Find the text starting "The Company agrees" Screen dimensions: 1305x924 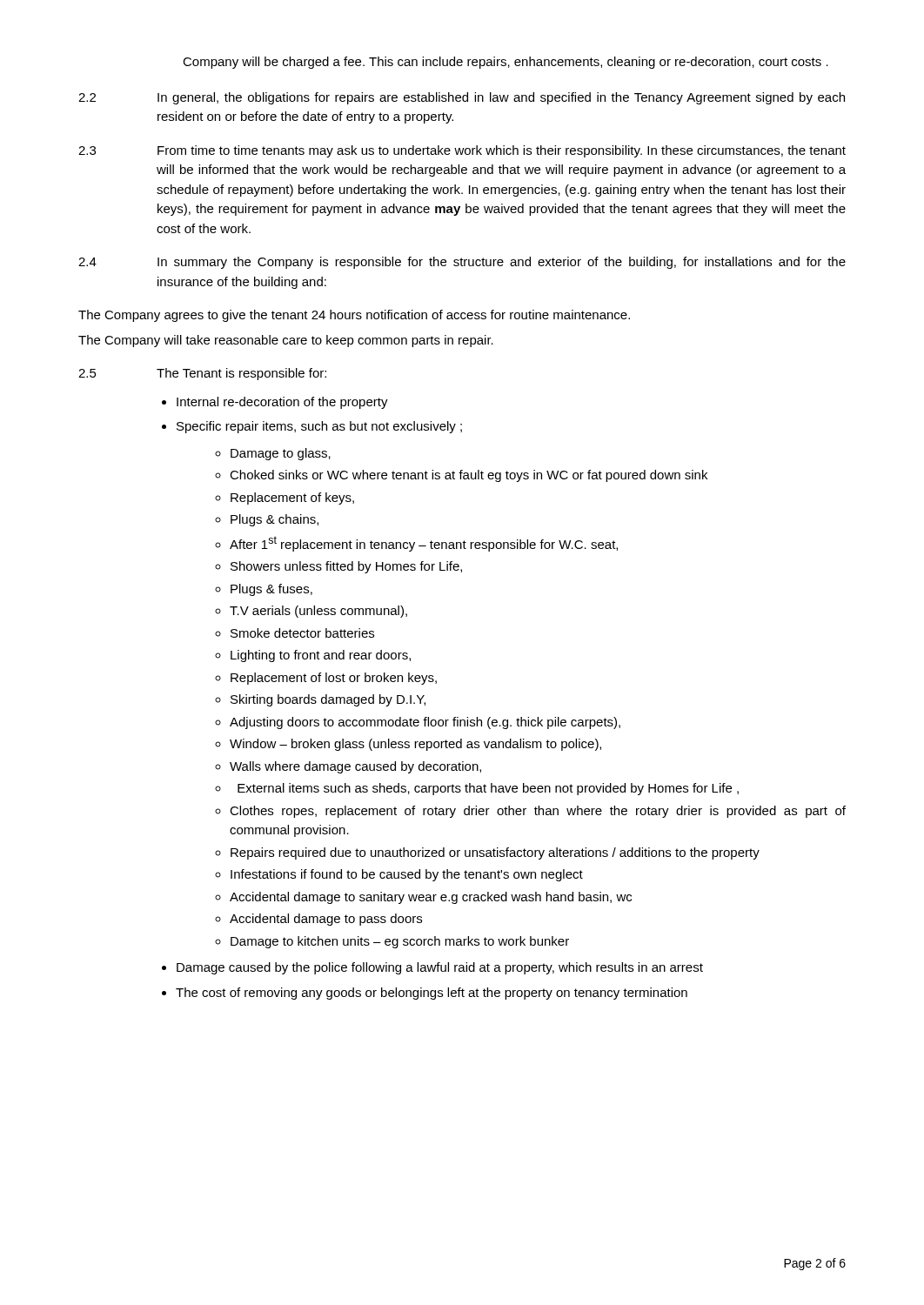pos(355,315)
